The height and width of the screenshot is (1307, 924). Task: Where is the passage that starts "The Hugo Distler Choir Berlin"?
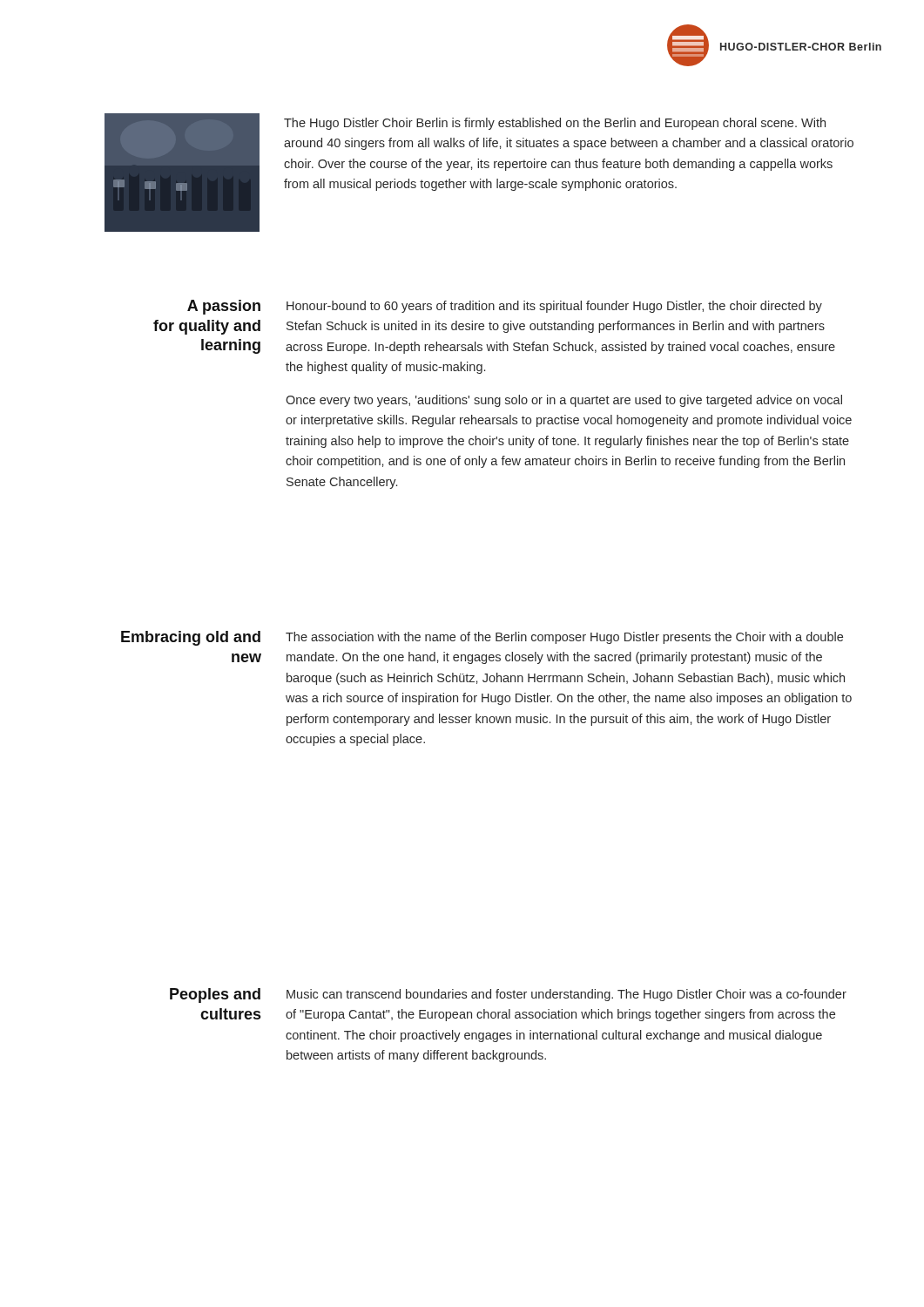569,154
